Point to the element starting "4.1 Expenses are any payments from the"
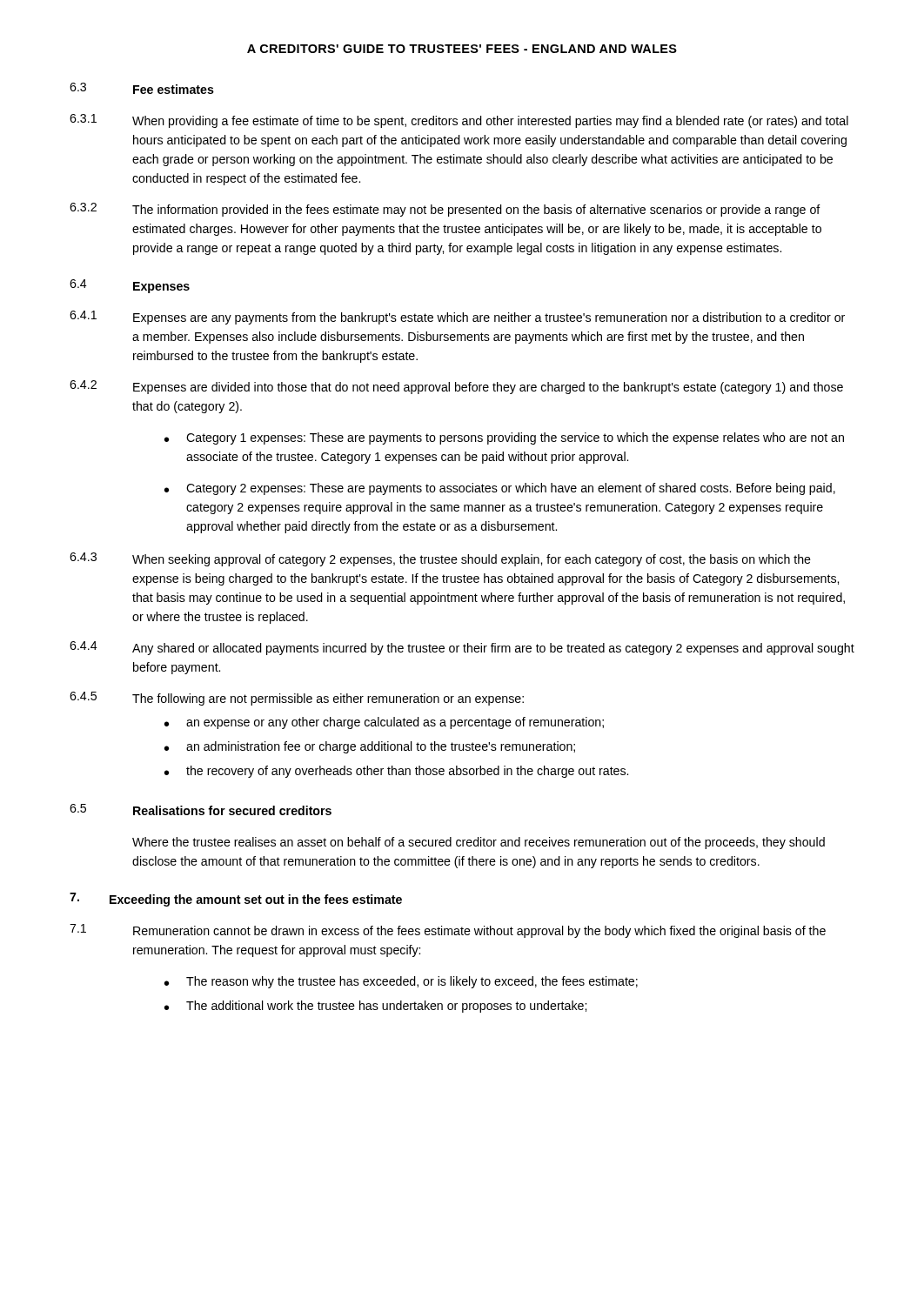The image size is (924, 1305). click(462, 337)
